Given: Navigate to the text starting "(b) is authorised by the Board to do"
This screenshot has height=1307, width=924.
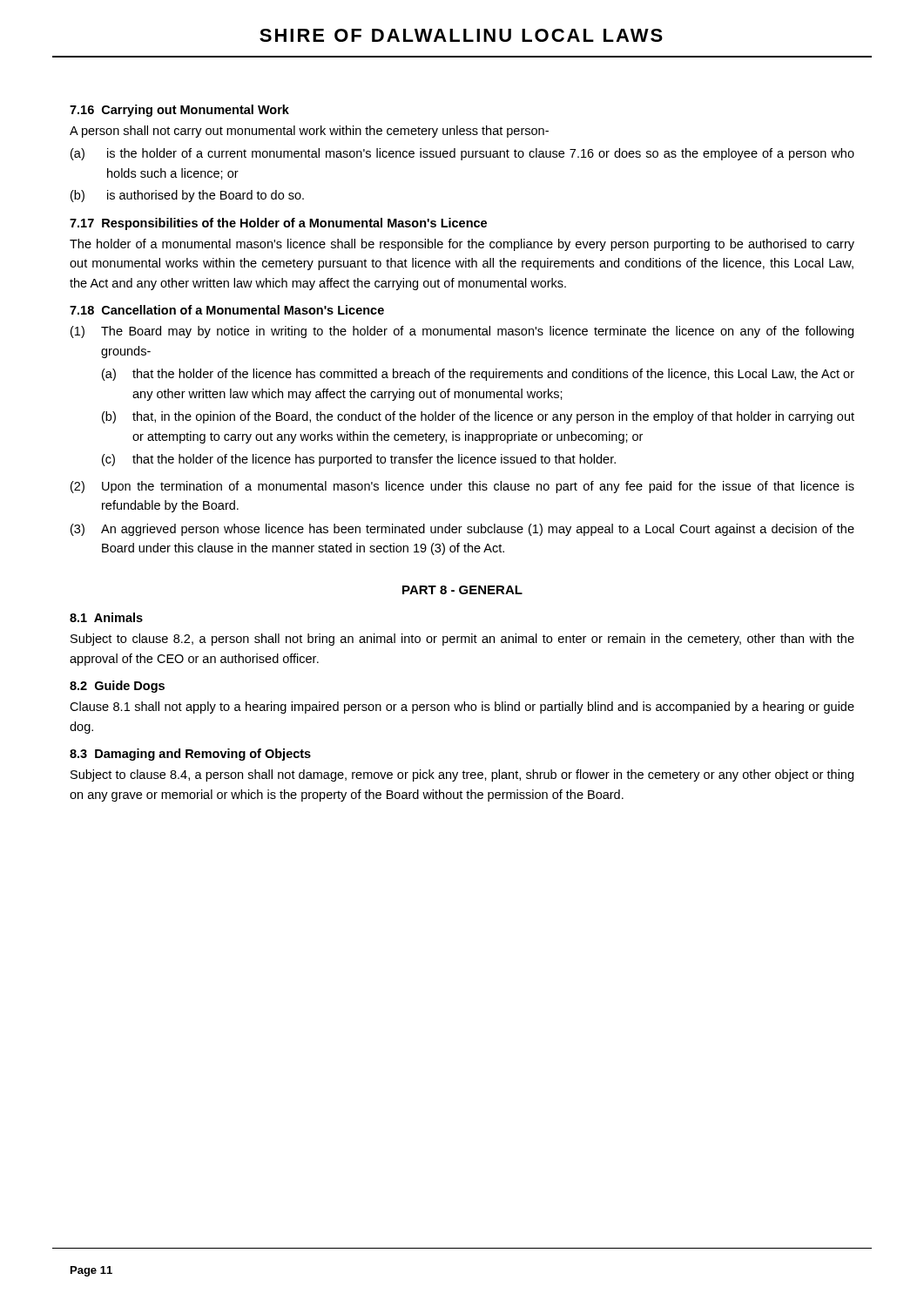Looking at the screenshot, I should tap(187, 196).
